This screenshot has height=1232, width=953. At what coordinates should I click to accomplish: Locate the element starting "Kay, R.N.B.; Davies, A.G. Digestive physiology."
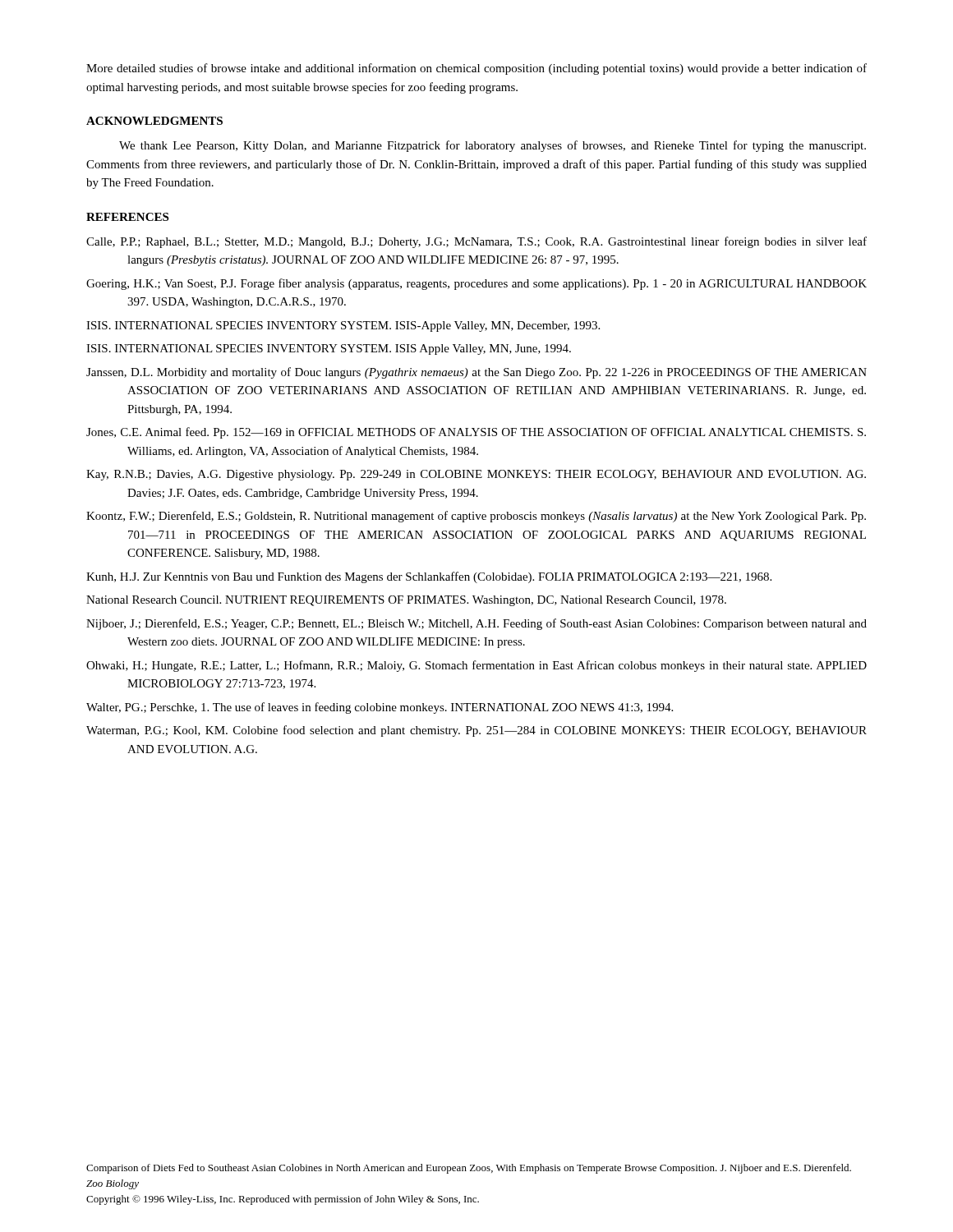[x=476, y=483]
